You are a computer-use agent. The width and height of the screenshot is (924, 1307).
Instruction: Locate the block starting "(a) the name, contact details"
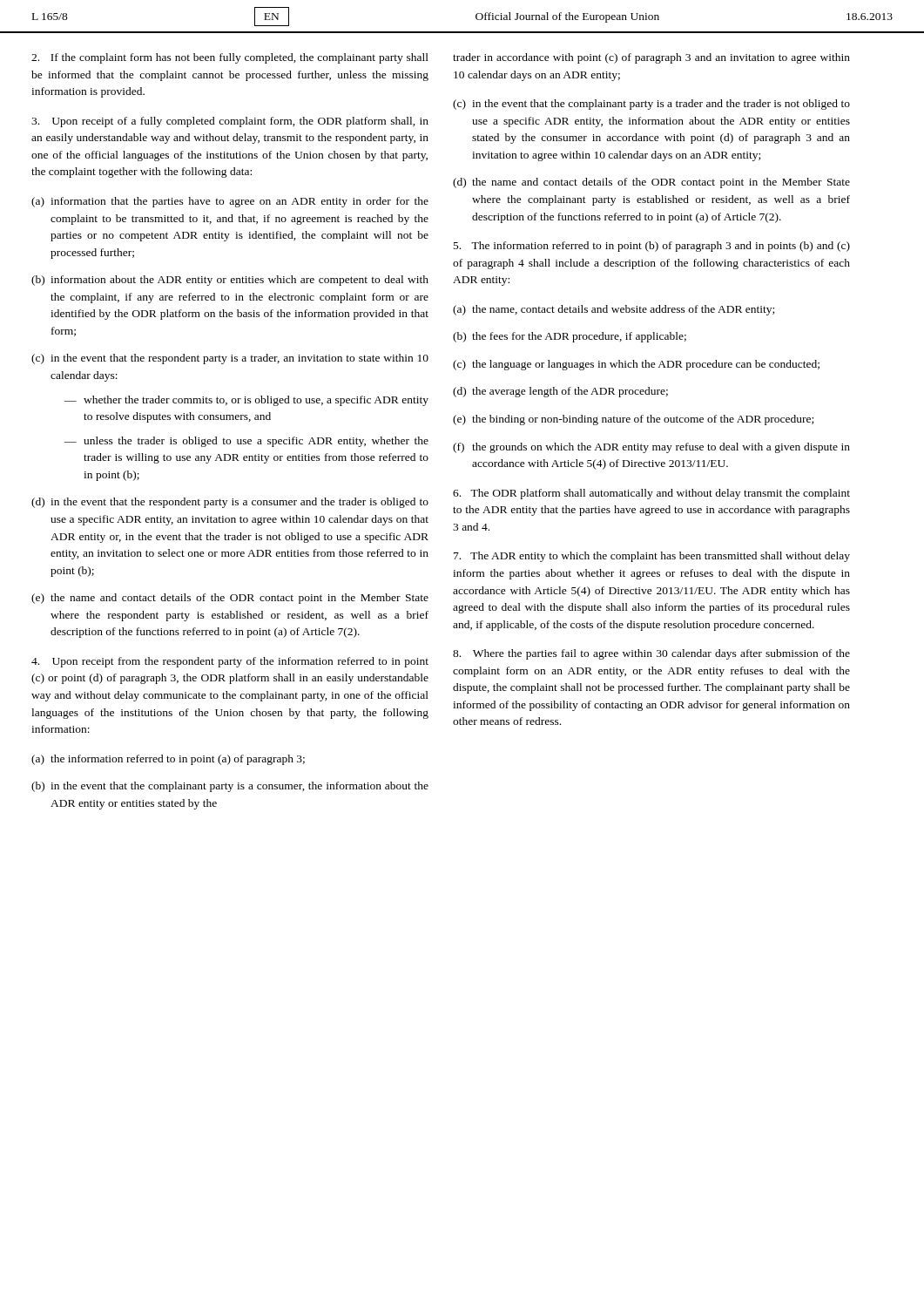point(651,309)
